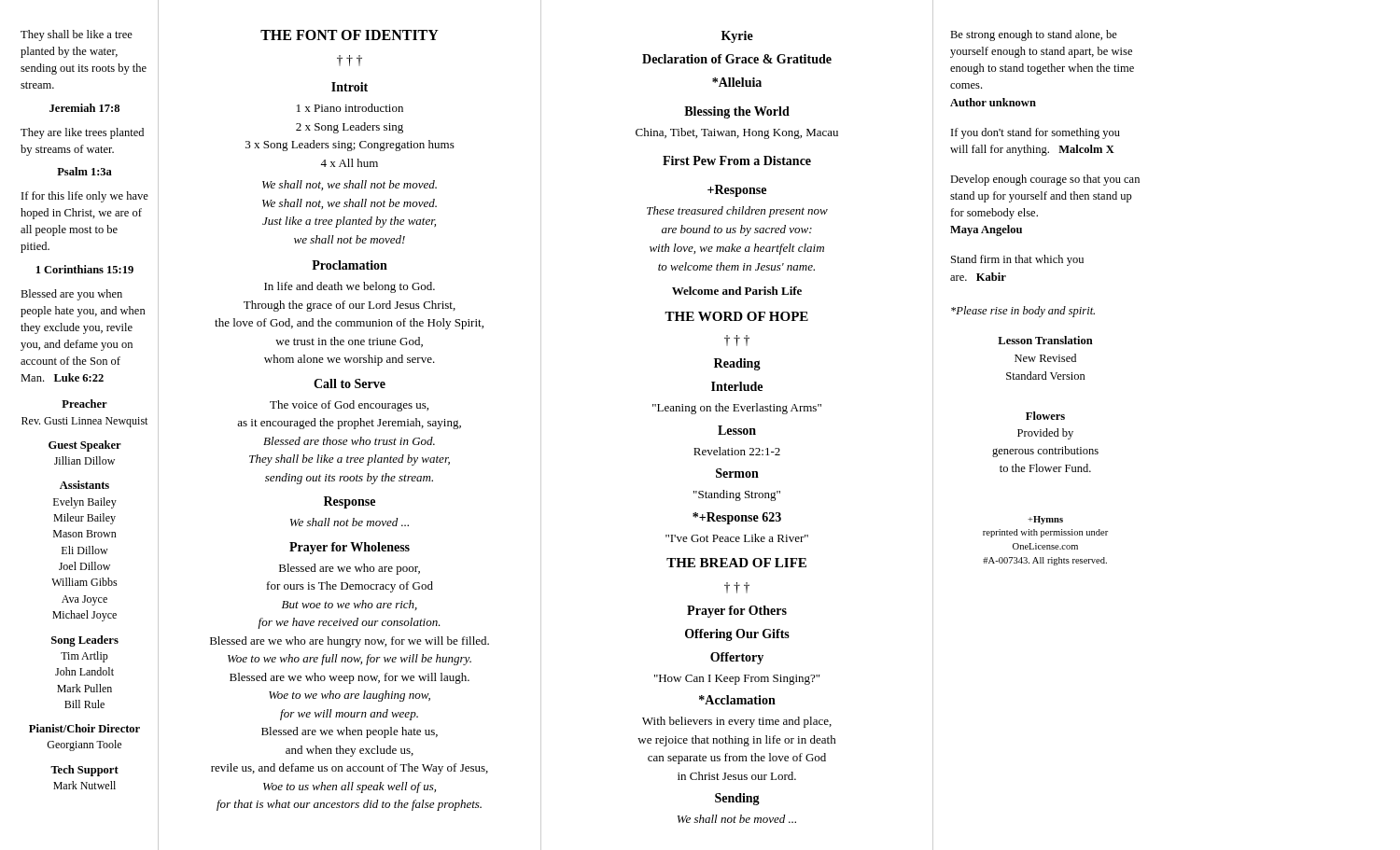Find the block on this page that starts "These treasured children"

point(737,238)
